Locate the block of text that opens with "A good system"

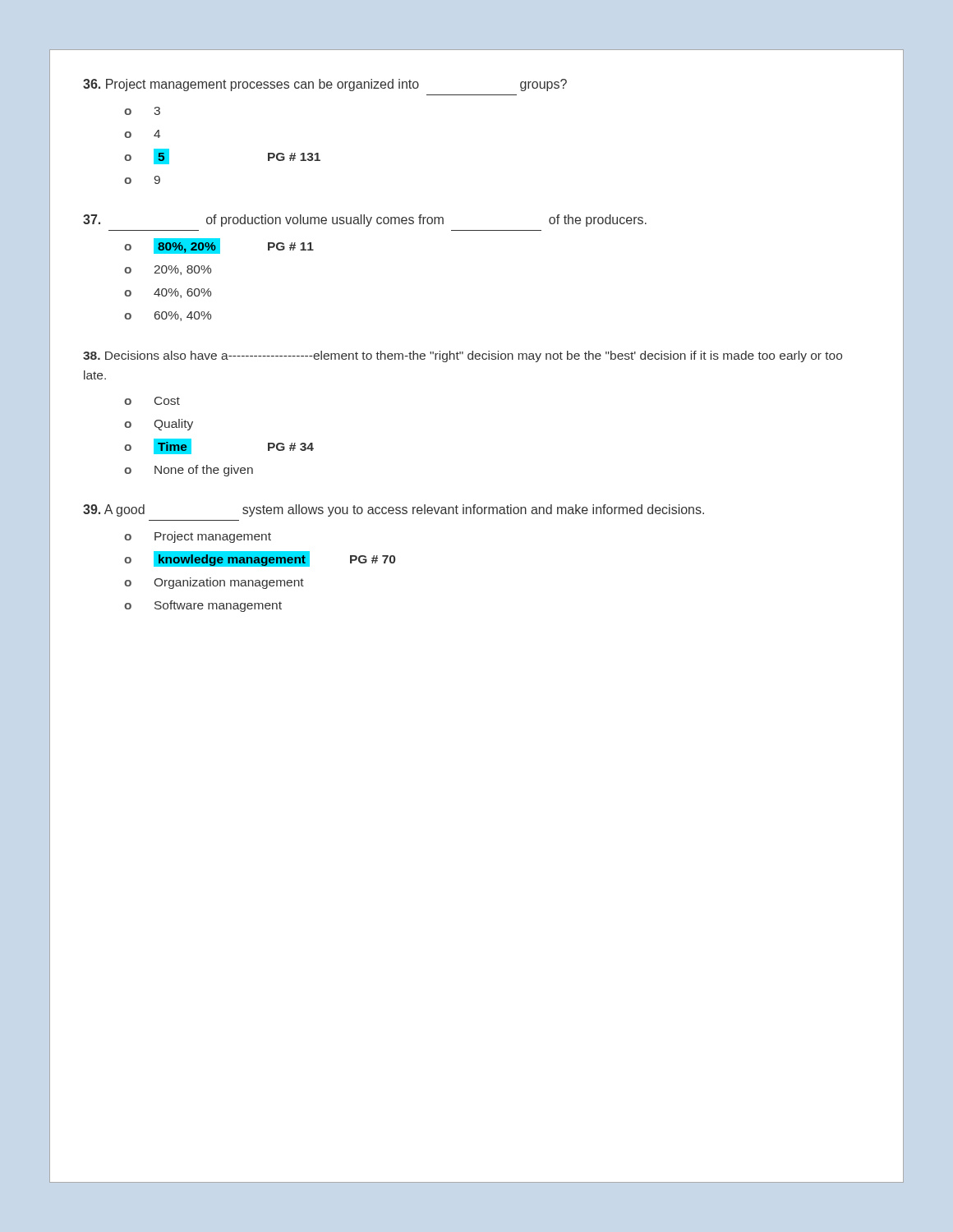coord(394,510)
